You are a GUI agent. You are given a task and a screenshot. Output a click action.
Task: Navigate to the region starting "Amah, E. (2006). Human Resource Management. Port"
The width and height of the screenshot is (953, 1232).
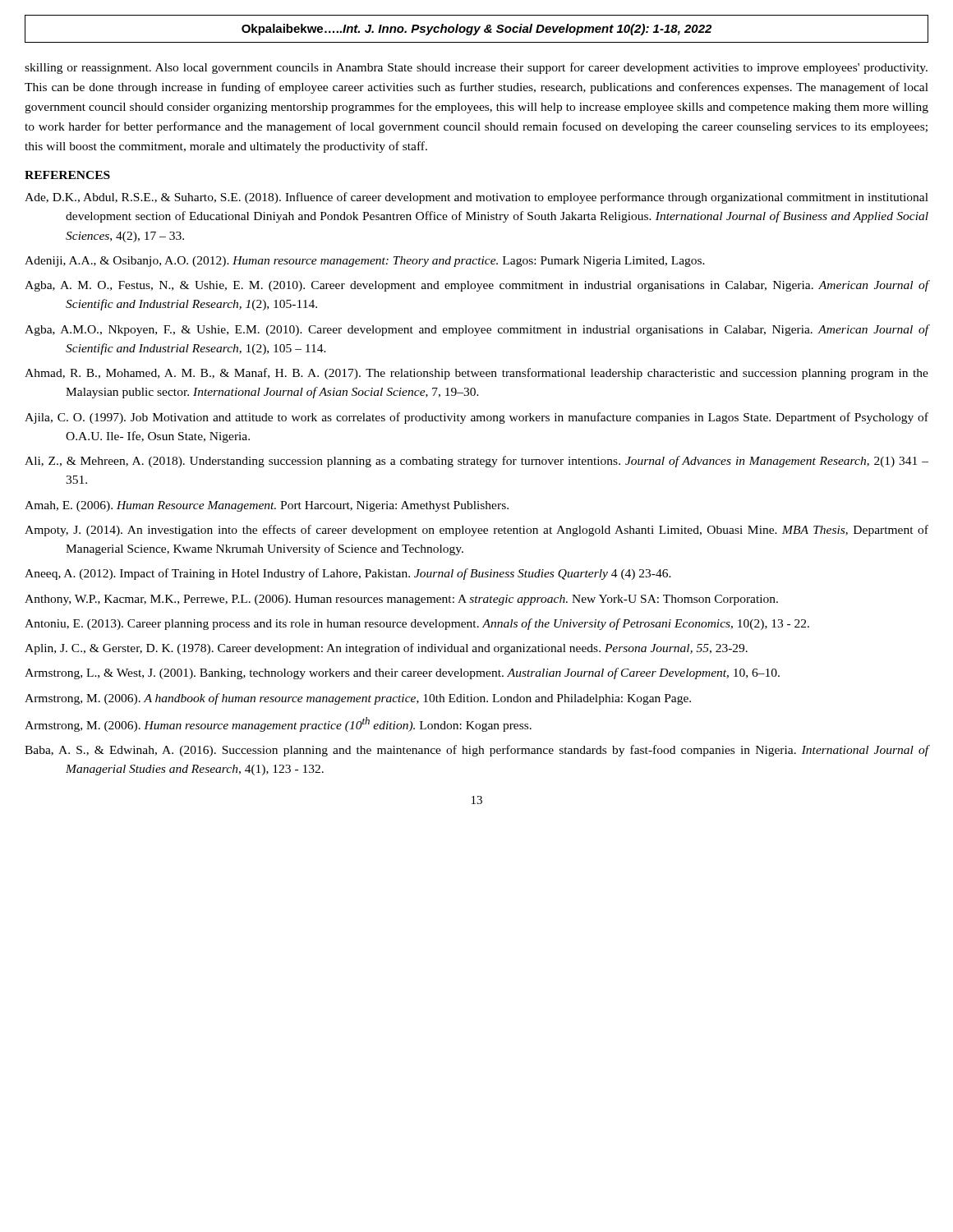pyautogui.click(x=267, y=504)
